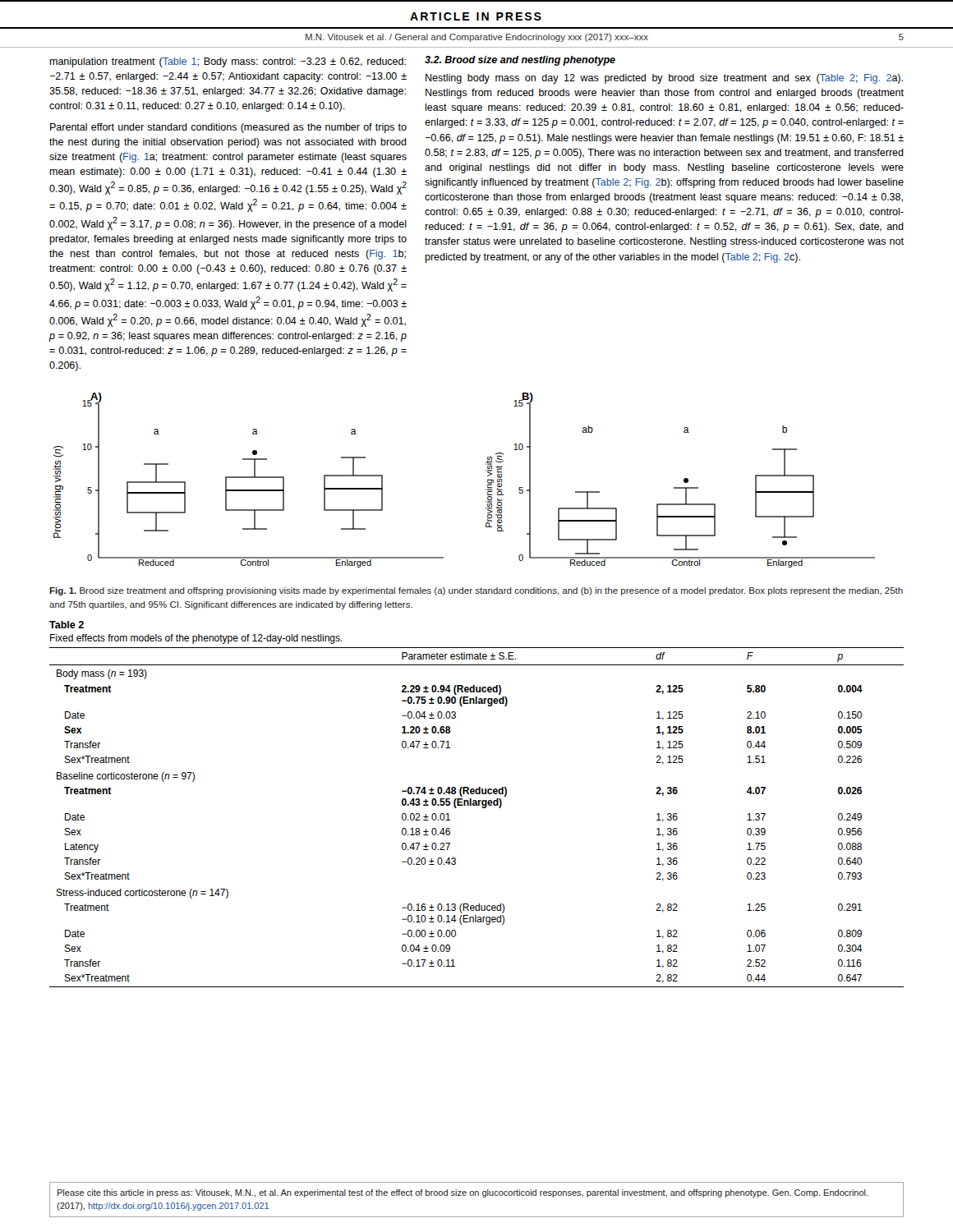Viewport: 953px width, 1232px height.
Task: Locate the text block containing "manipulation treatment (Table 1; Body"
Action: tap(228, 84)
